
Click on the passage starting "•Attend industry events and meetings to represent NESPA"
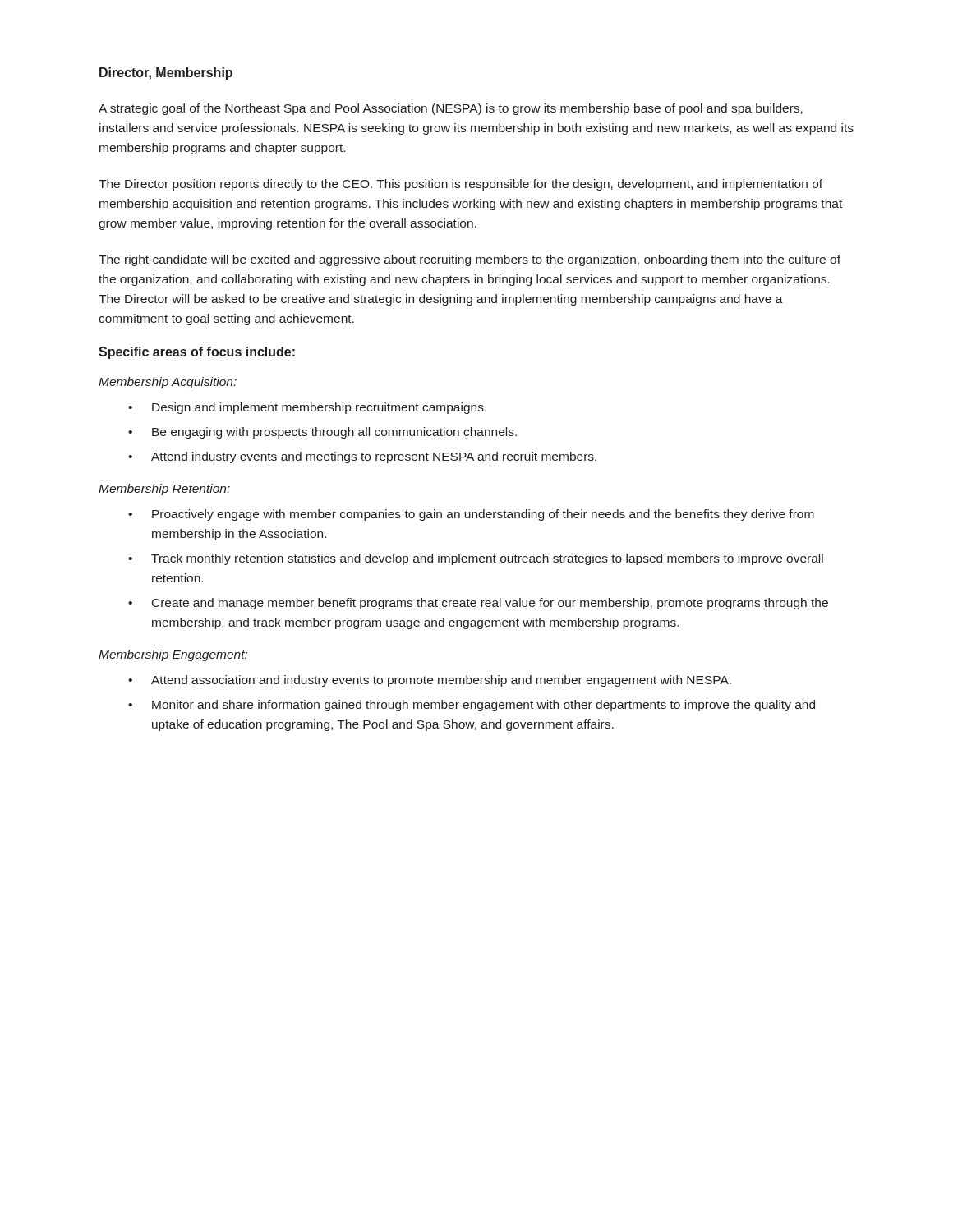(491, 457)
